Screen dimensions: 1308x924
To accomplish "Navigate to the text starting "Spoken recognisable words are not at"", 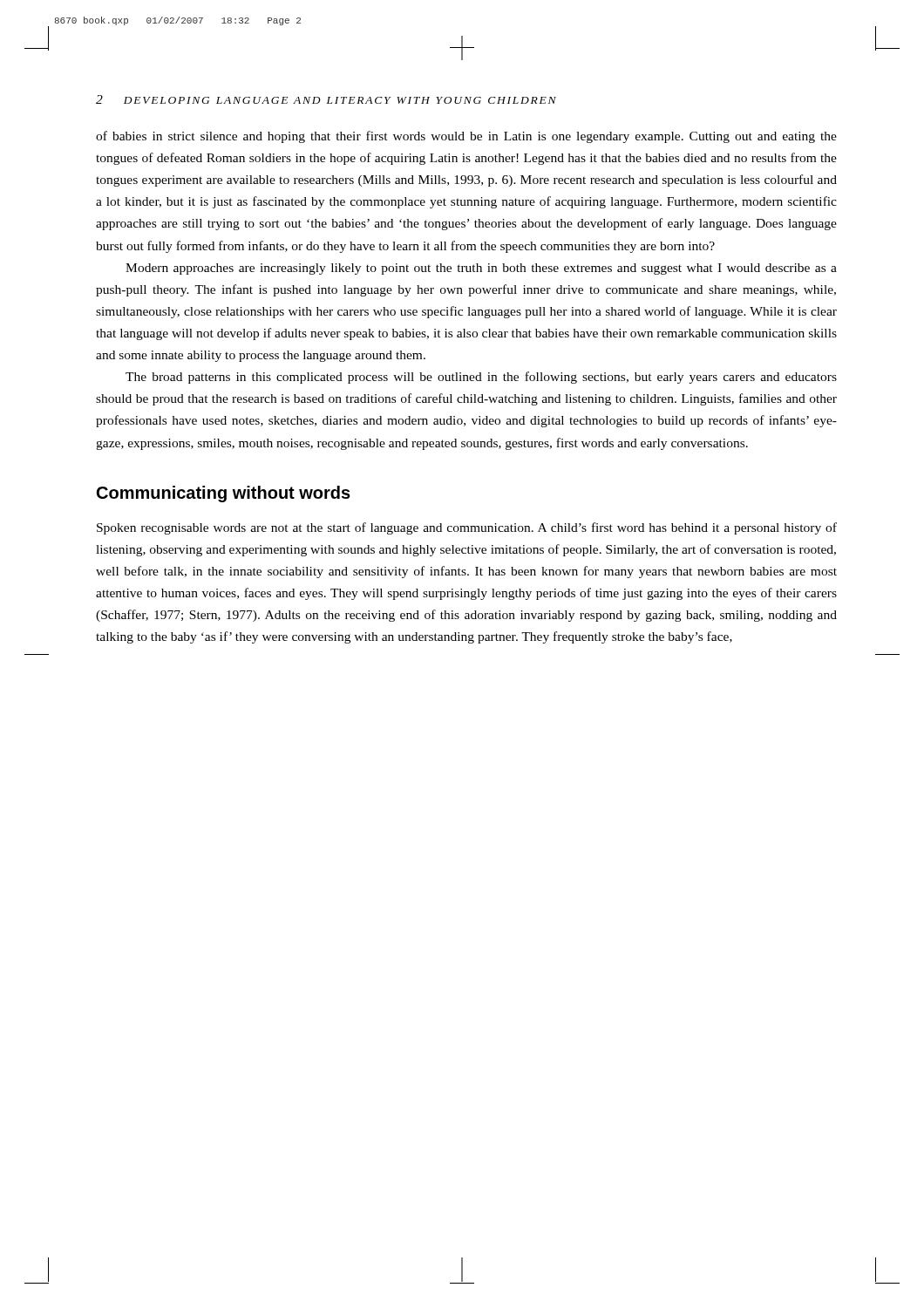I will pyautogui.click(x=466, y=582).
